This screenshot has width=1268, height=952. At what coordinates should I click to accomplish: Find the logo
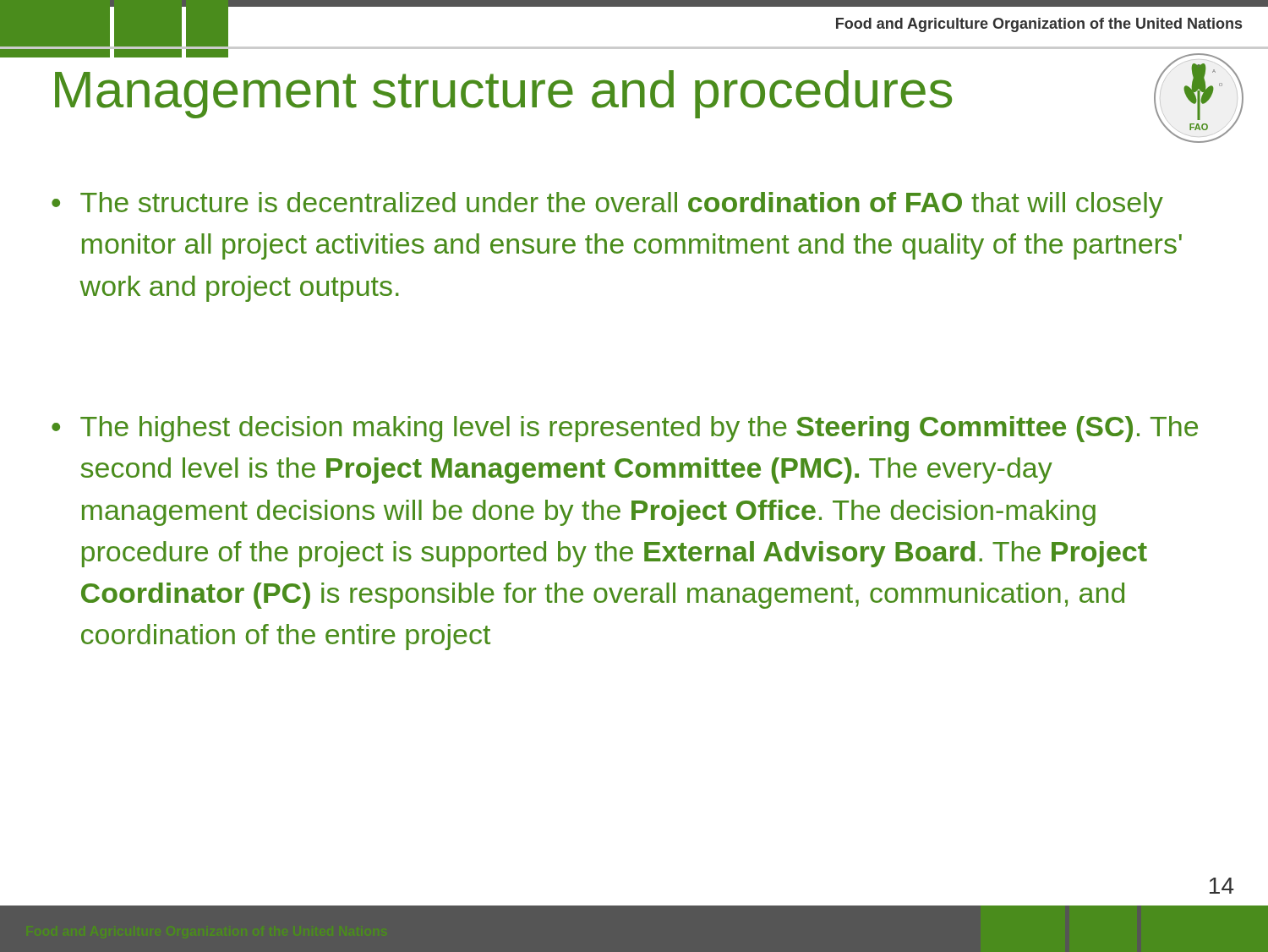[1199, 98]
